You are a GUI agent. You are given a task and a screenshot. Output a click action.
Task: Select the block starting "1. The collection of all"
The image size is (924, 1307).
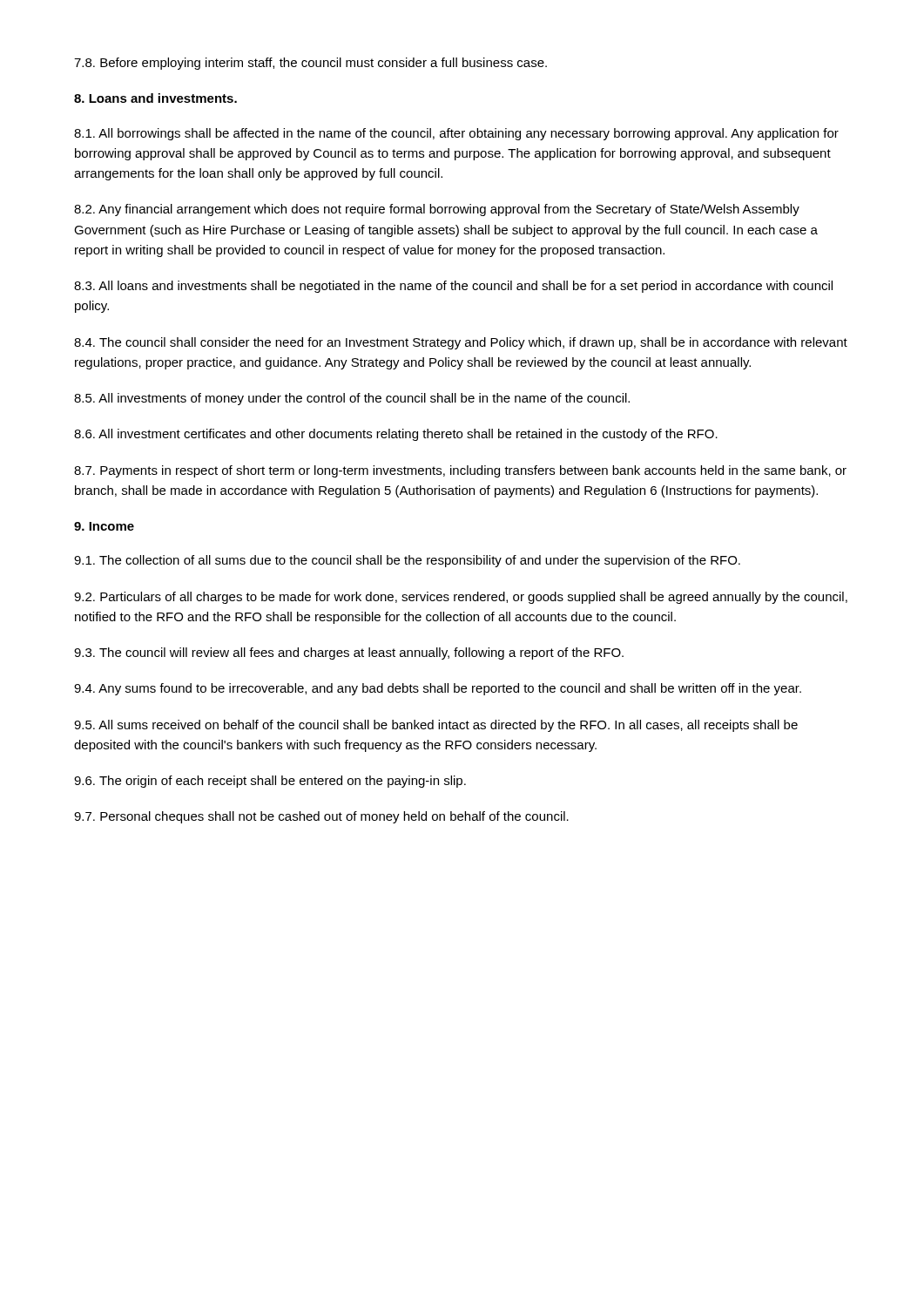[x=408, y=560]
